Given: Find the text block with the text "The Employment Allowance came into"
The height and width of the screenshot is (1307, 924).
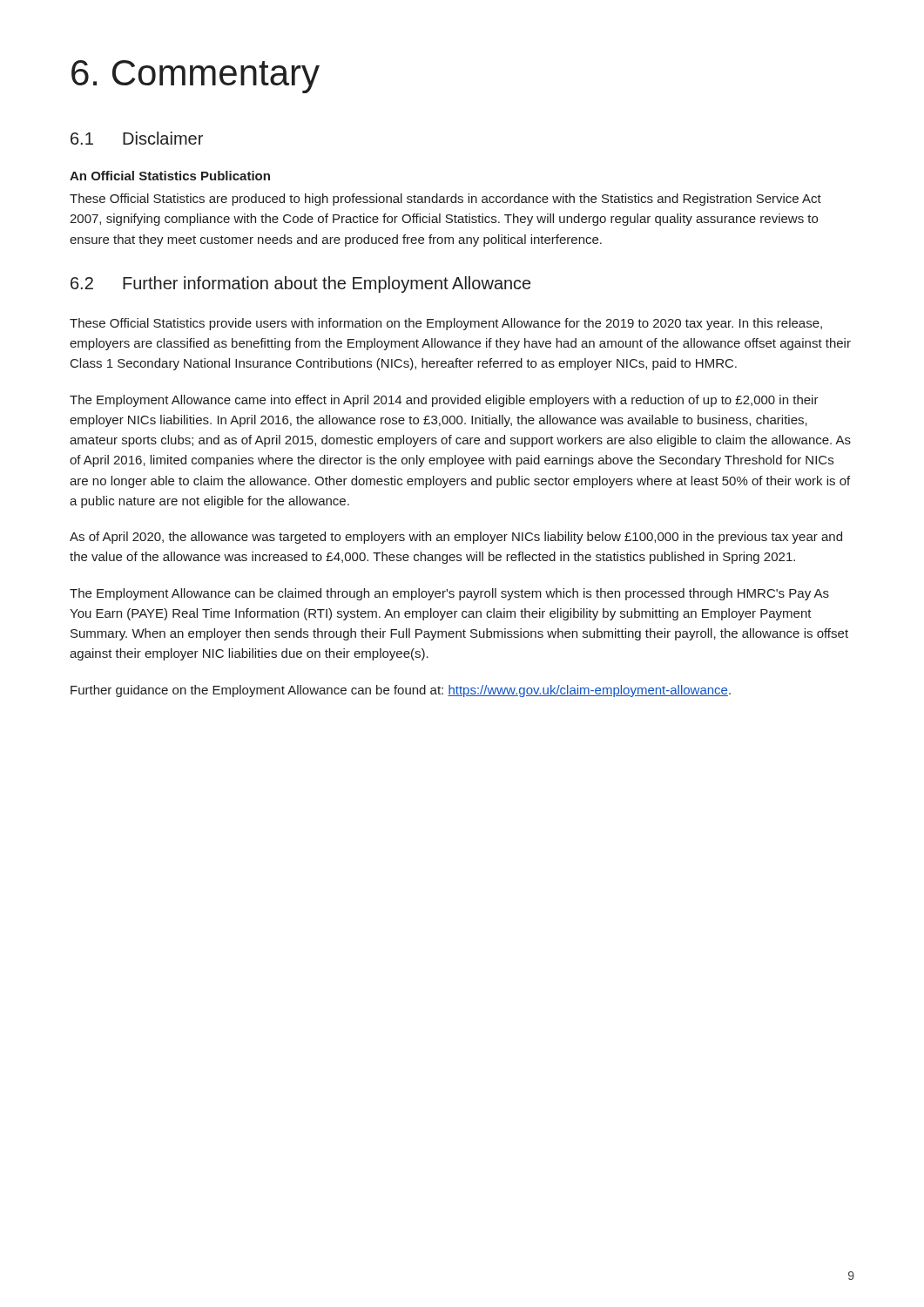Looking at the screenshot, I should coord(462,450).
